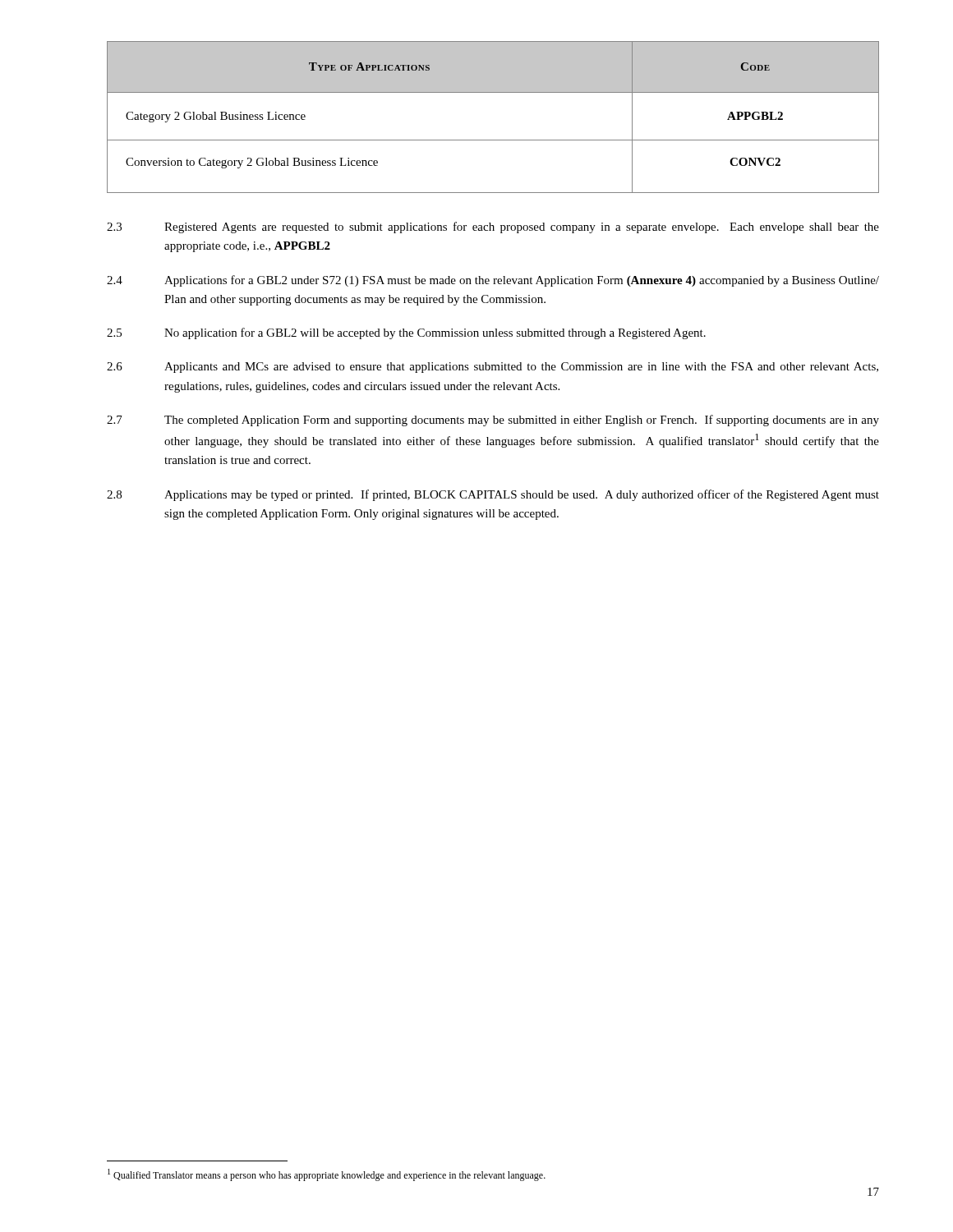The height and width of the screenshot is (1232, 953).
Task: Select the table that reads "Category 2 Global Business"
Action: (493, 117)
